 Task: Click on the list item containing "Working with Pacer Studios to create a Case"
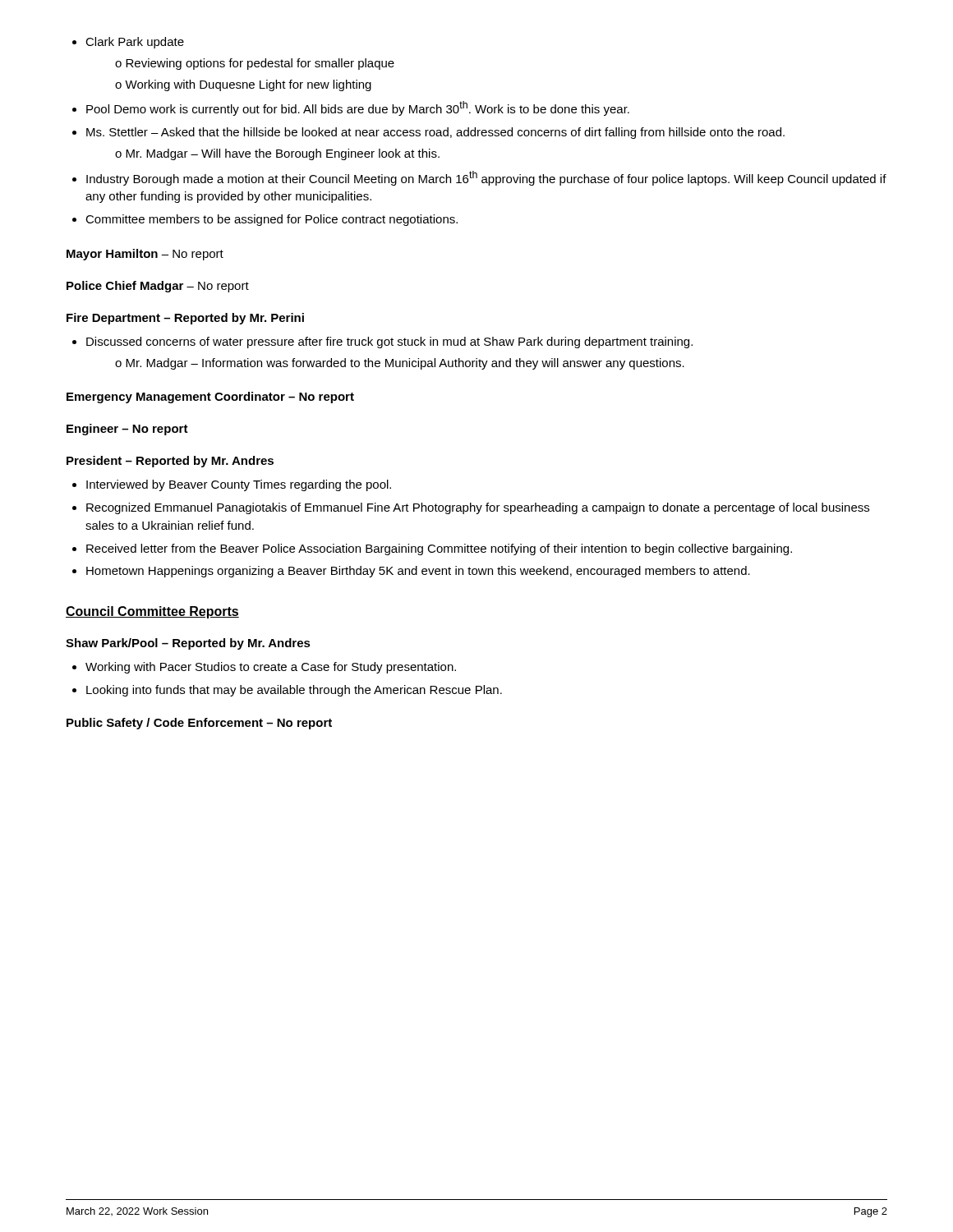pos(271,668)
